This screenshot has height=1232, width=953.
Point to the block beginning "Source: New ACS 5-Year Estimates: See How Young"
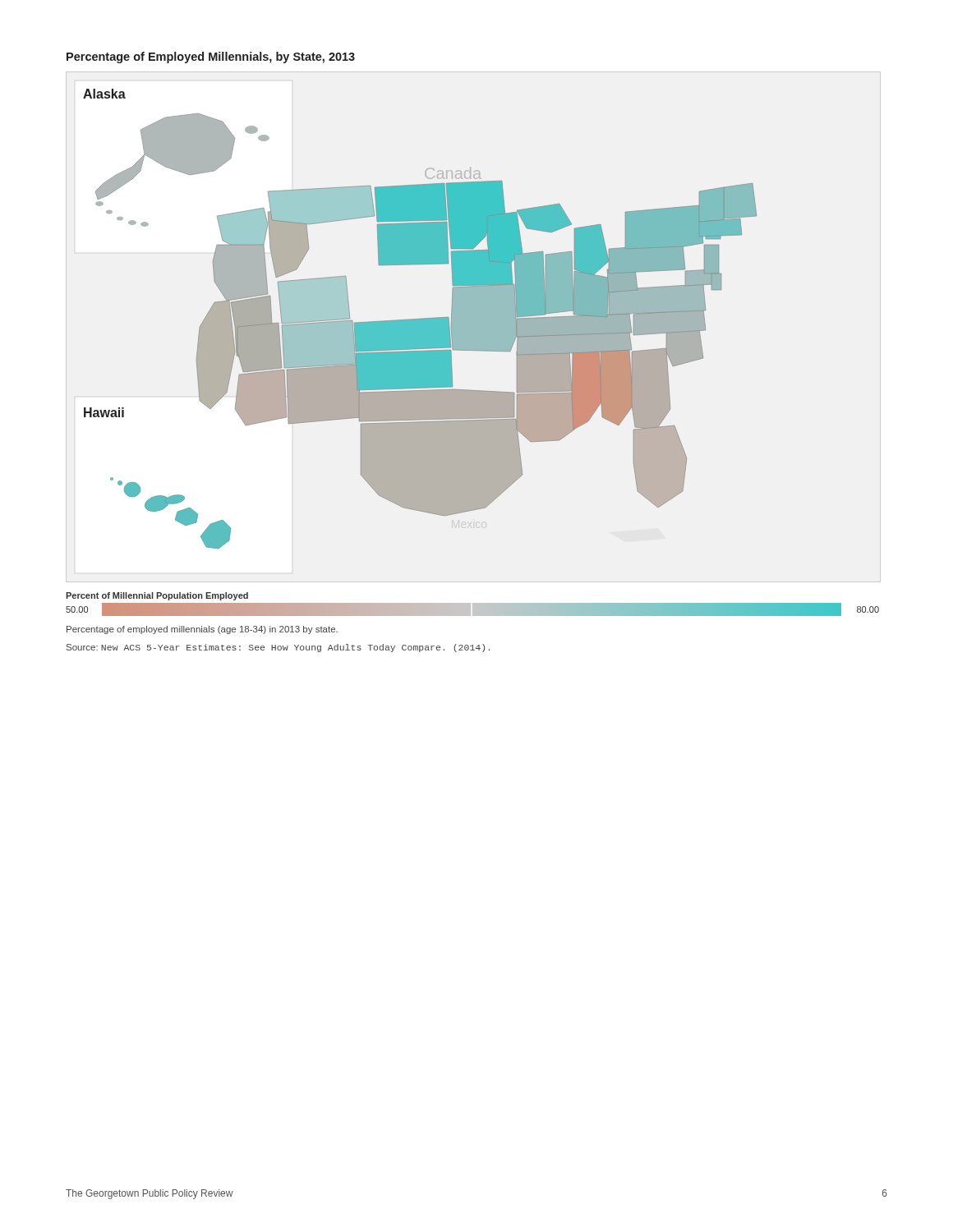tap(279, 648)
